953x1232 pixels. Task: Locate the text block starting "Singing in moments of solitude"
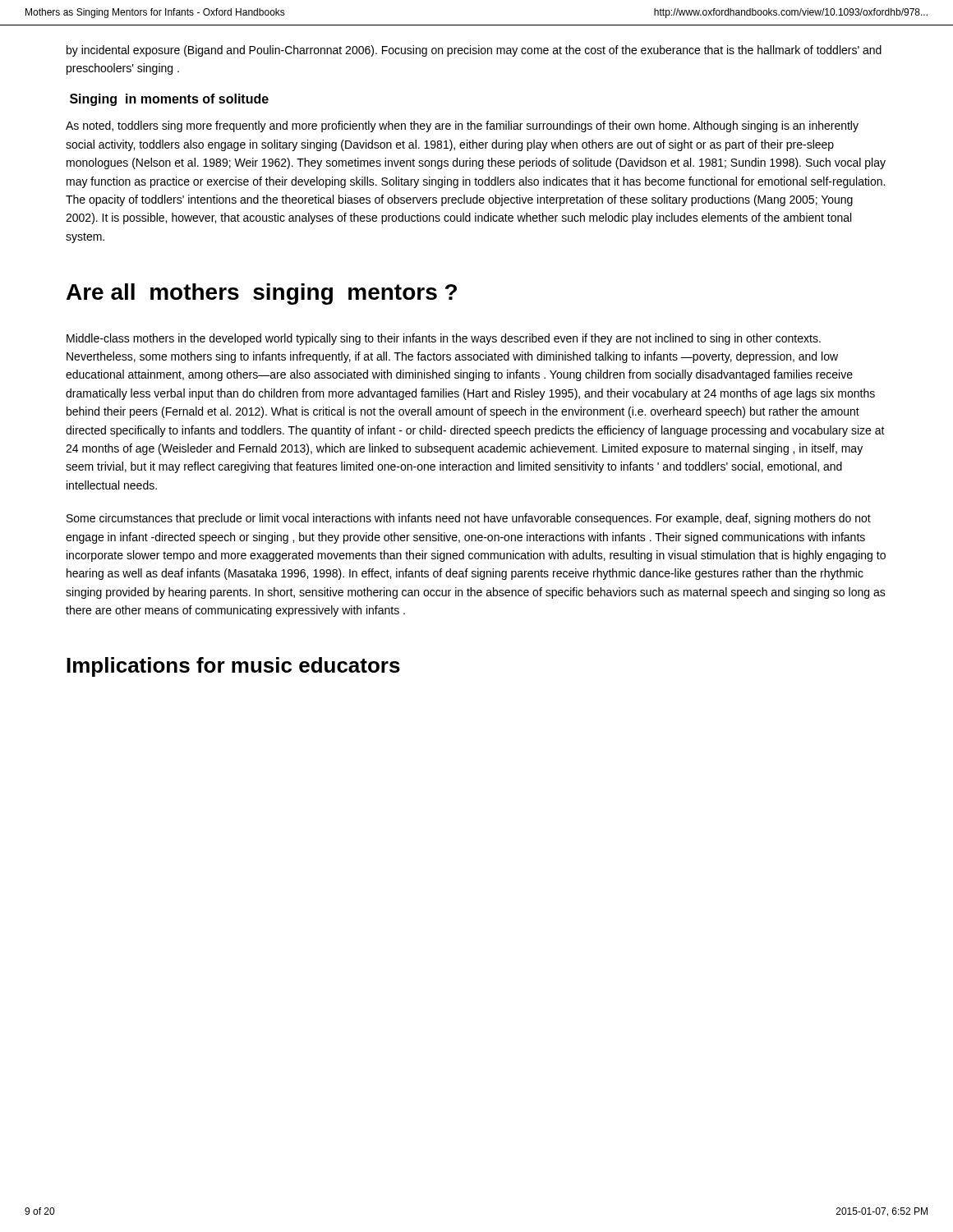pyautogui.click(x=167, y=99)
